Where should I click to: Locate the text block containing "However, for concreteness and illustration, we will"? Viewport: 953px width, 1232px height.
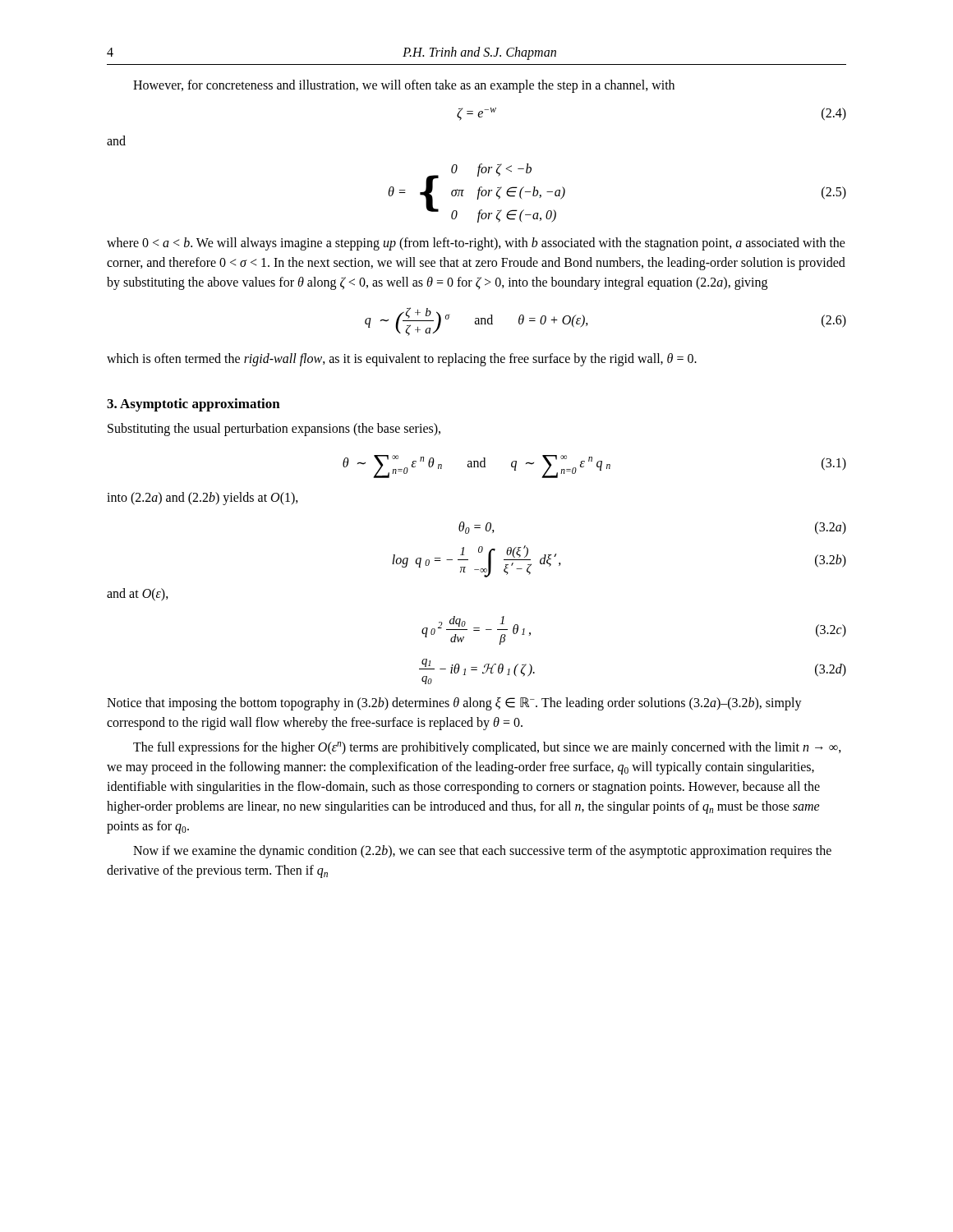(x=476, y=85)
